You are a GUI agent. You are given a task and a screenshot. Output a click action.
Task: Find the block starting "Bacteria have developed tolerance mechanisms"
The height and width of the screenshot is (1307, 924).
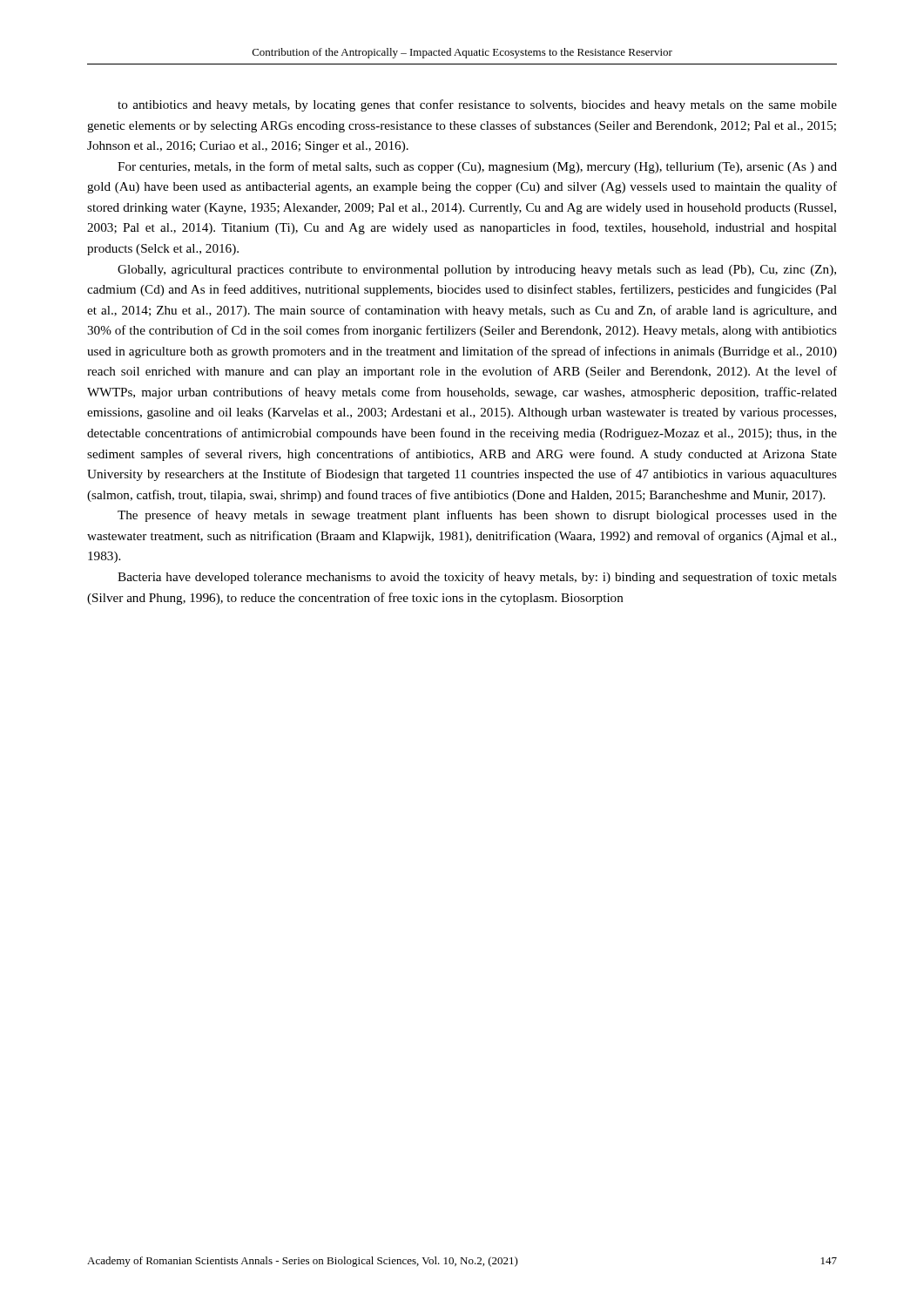(x=462, y=587)
